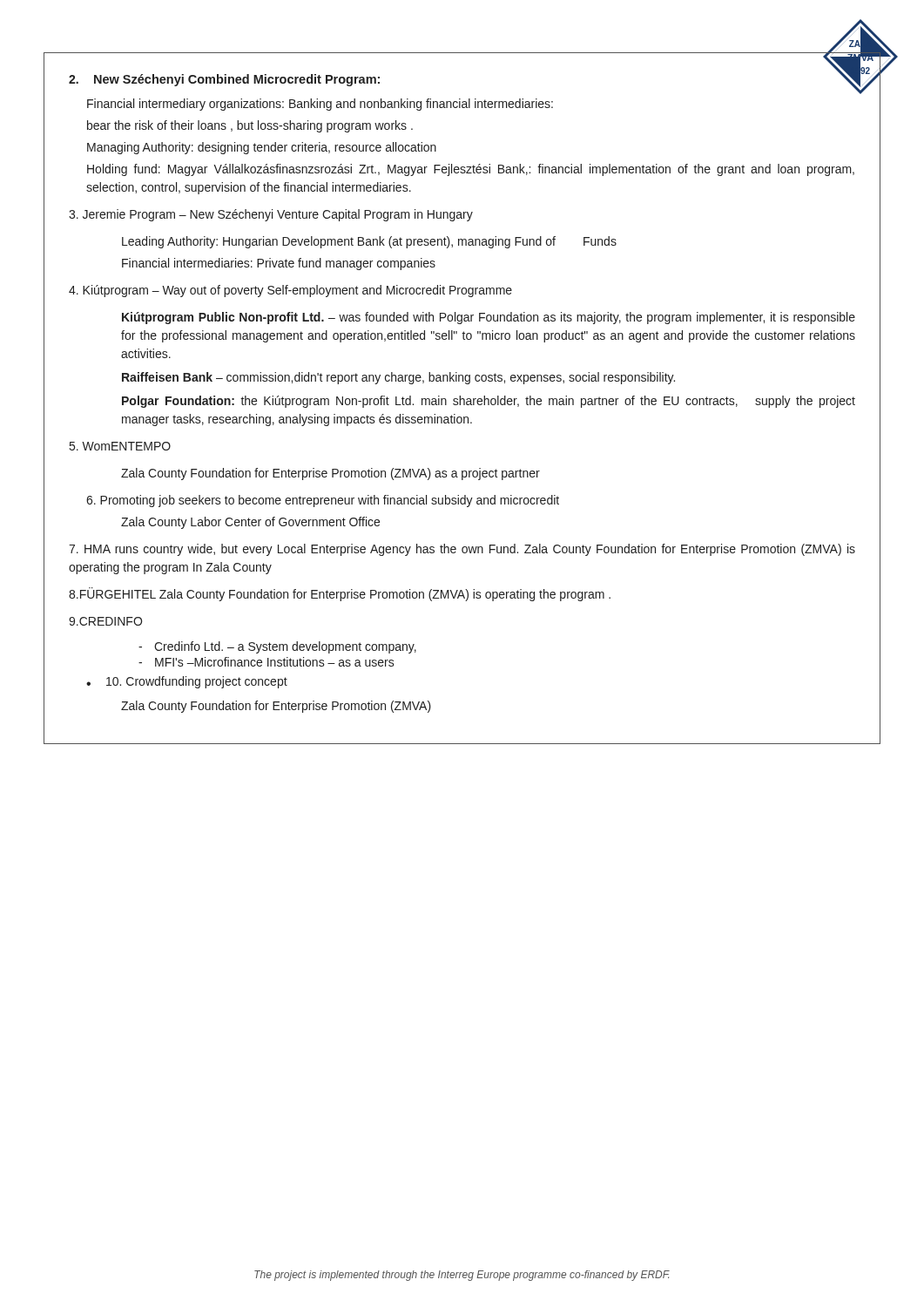The height and width of the screenshot is (1307, 924).
Task: Find a section header
Action: coord(225,79)
